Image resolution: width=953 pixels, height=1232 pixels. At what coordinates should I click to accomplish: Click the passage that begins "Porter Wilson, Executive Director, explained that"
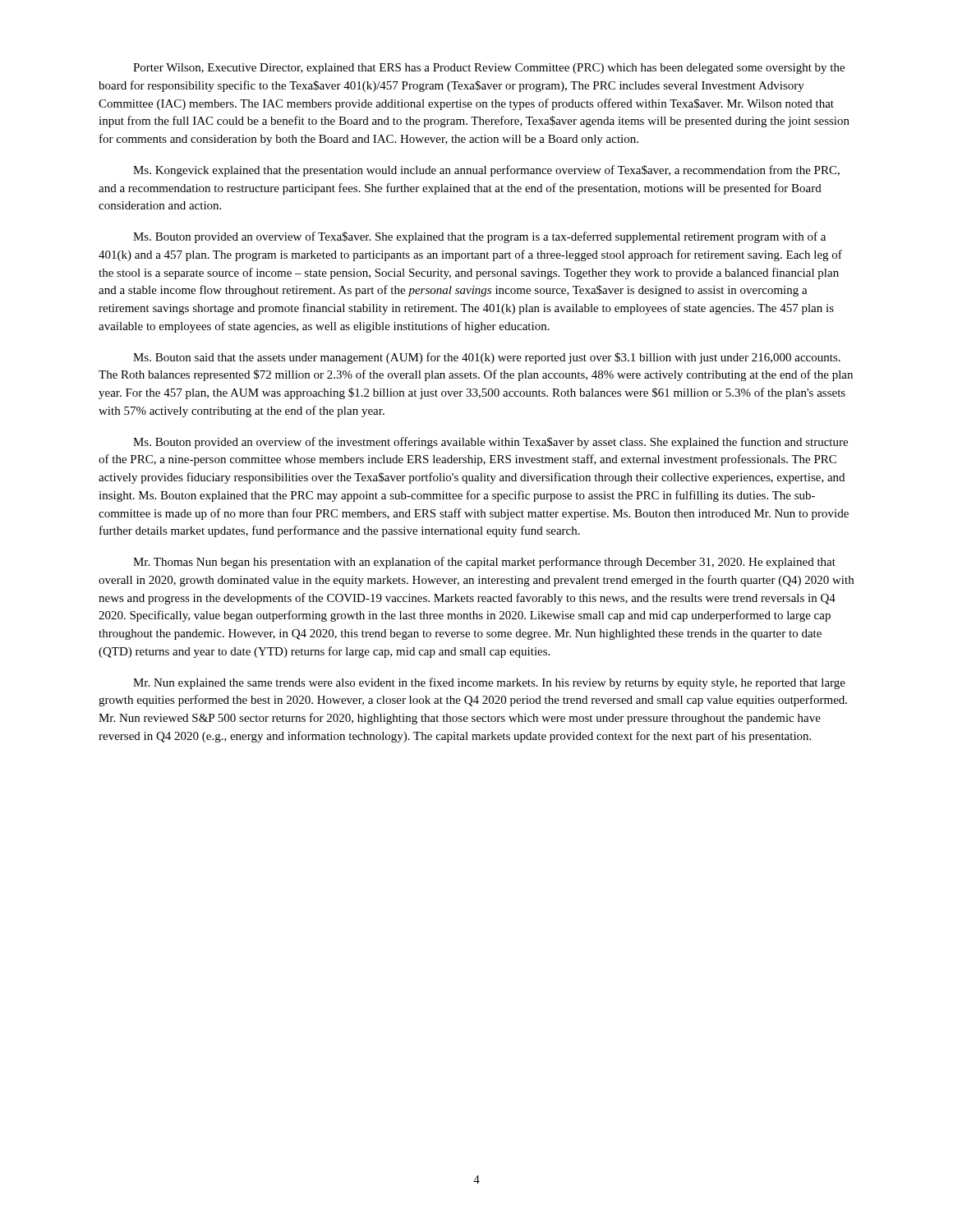click(x=474, y=103)
